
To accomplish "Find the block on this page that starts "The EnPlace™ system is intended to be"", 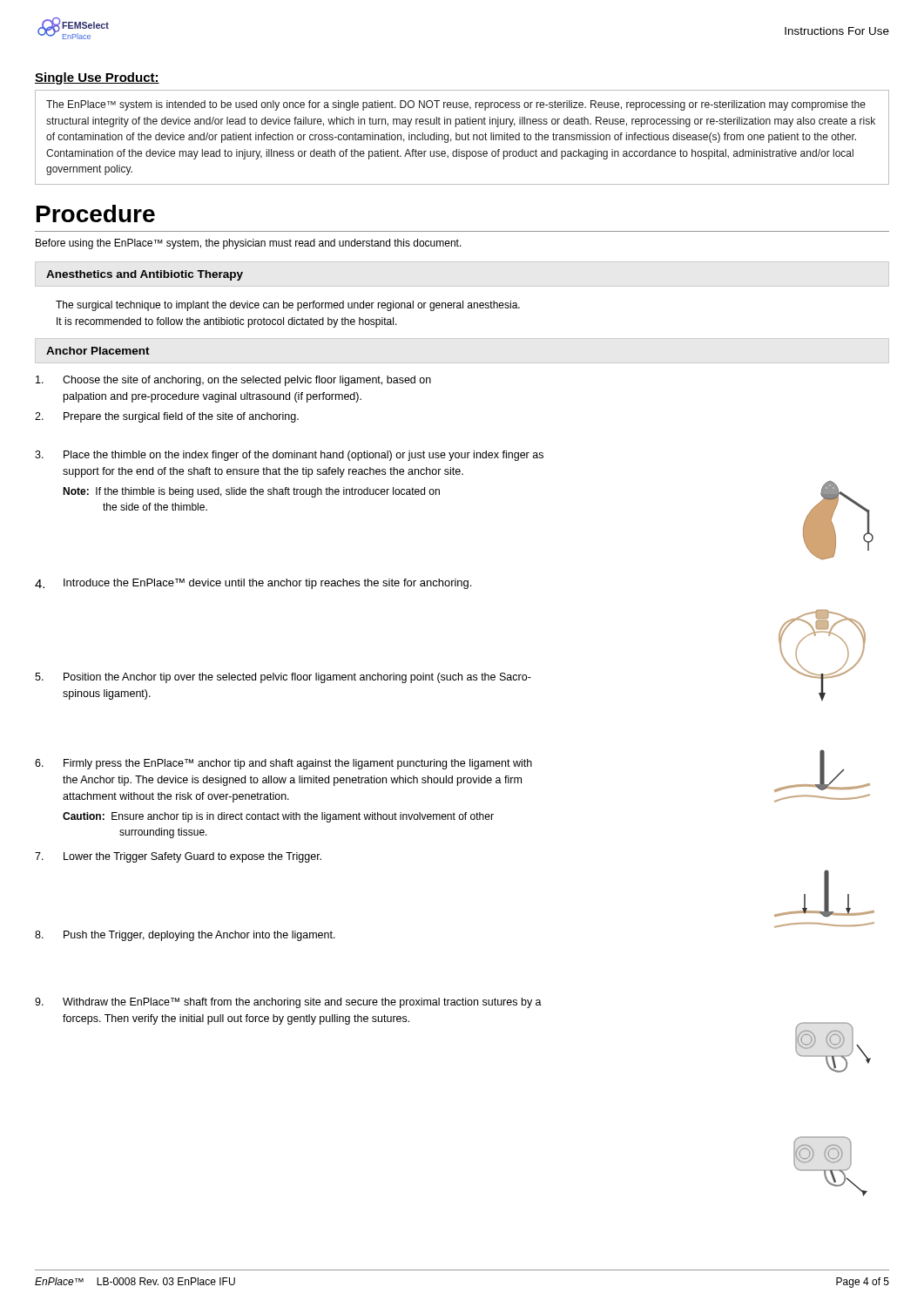I will [461, 137].
